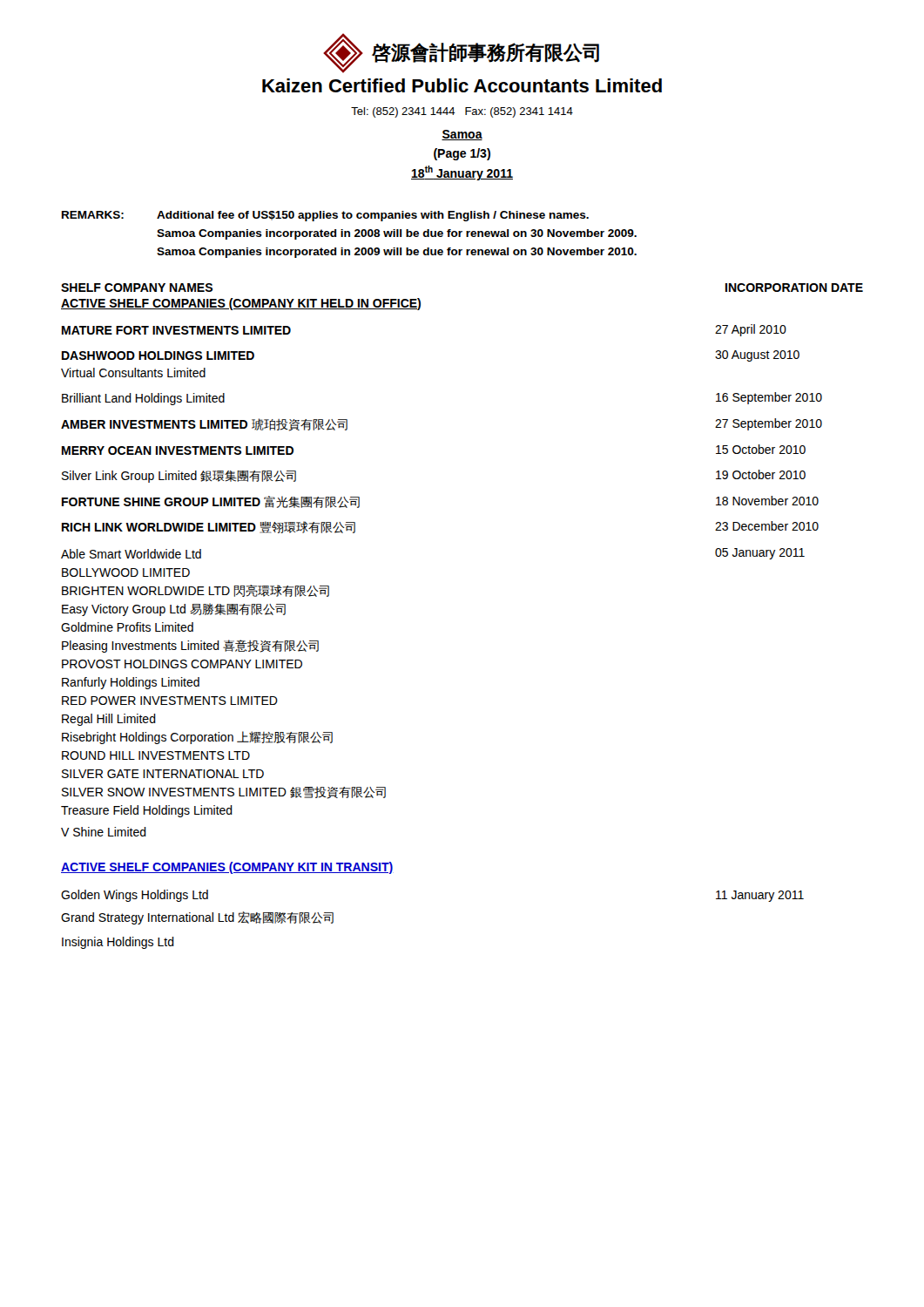Screen dimensions: 1307x924
Task: Point to "V Shine Limited"
Action: click(104, 832)
